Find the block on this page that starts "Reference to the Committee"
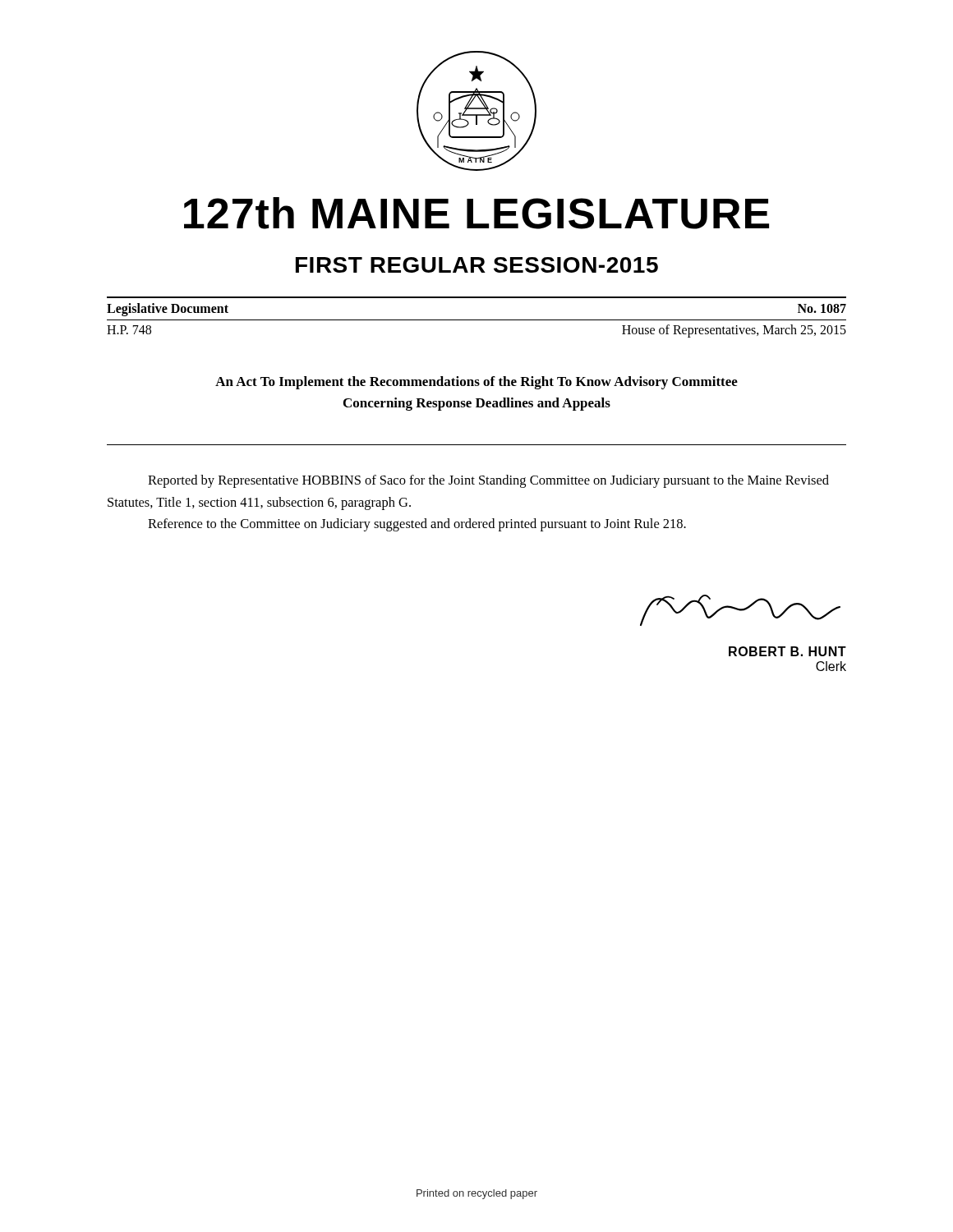 [476, 524]
